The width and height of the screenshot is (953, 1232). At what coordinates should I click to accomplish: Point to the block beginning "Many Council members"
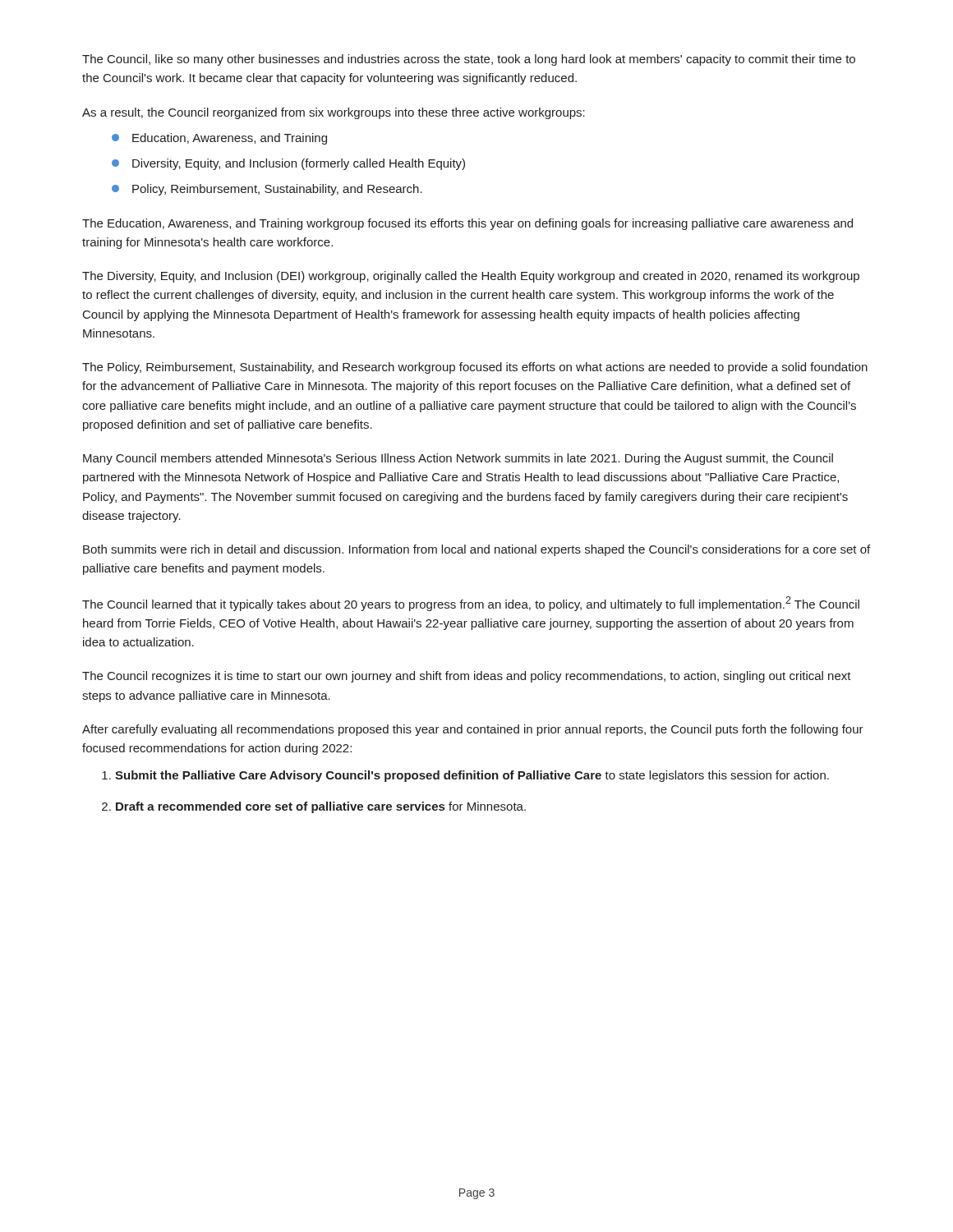coord(465,487)
